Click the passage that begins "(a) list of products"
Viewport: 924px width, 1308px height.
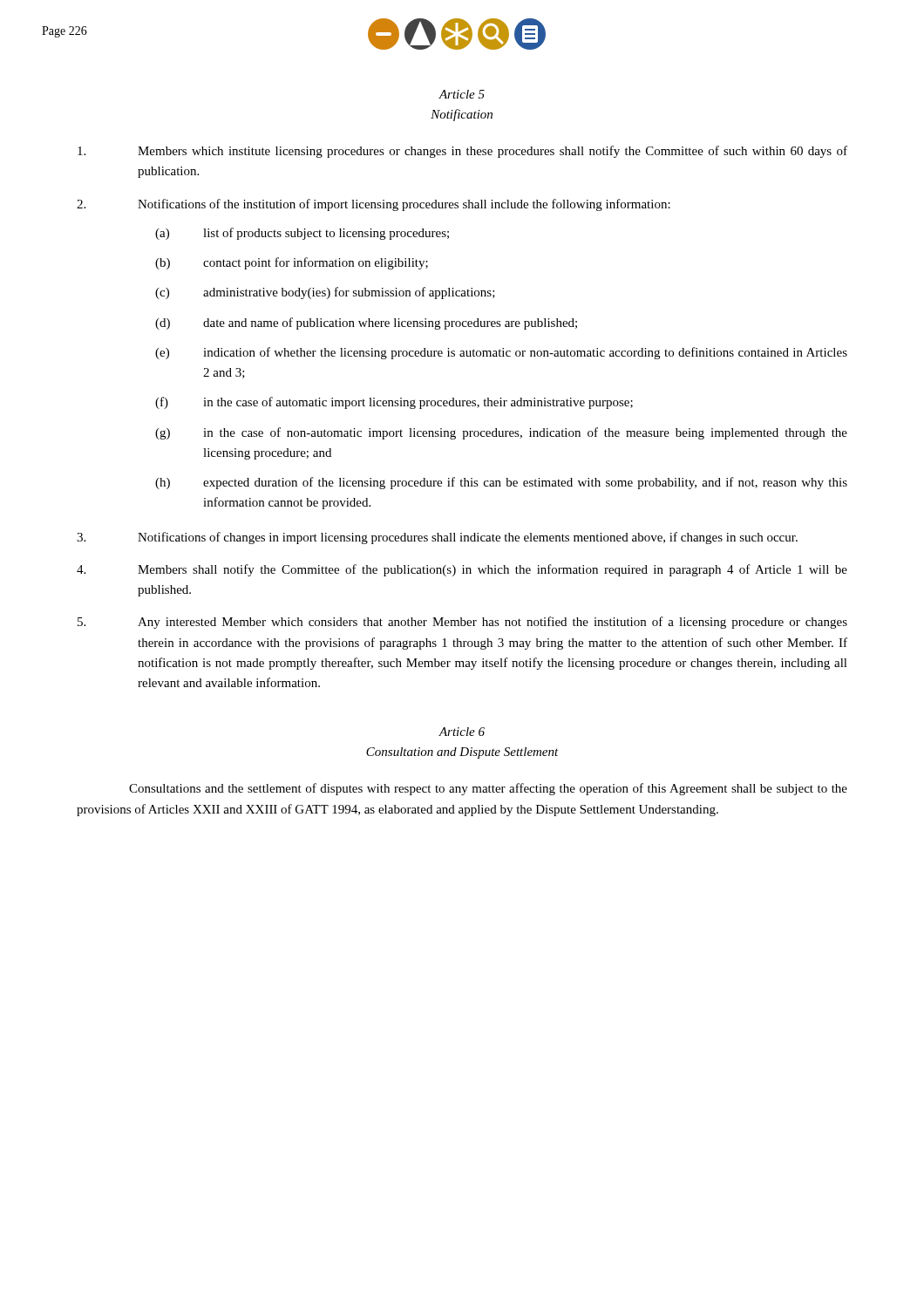coord(302,234)
